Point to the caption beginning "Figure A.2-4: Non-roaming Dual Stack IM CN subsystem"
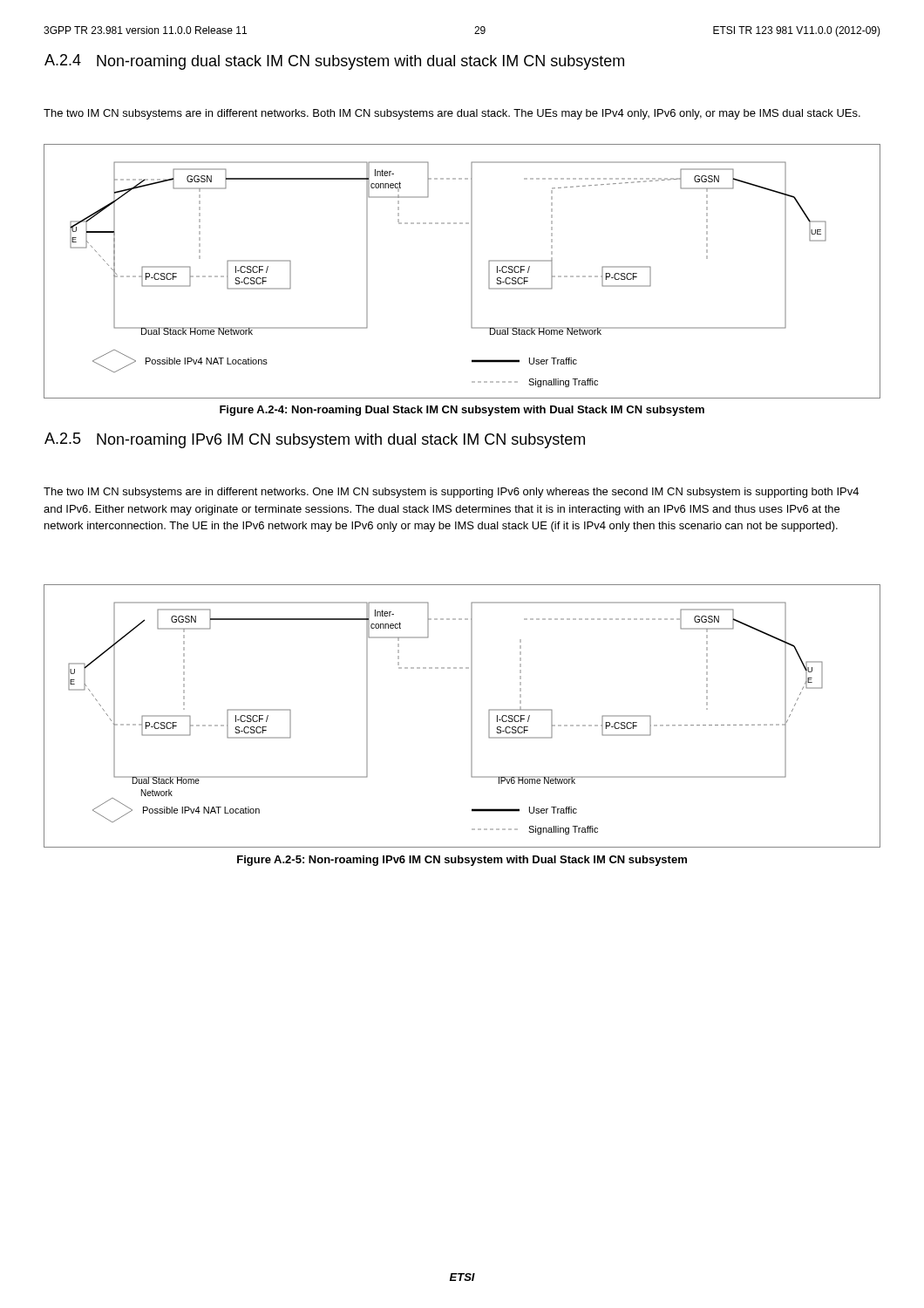This screenshot has height=1308, width=924. (x=462, y=409)
